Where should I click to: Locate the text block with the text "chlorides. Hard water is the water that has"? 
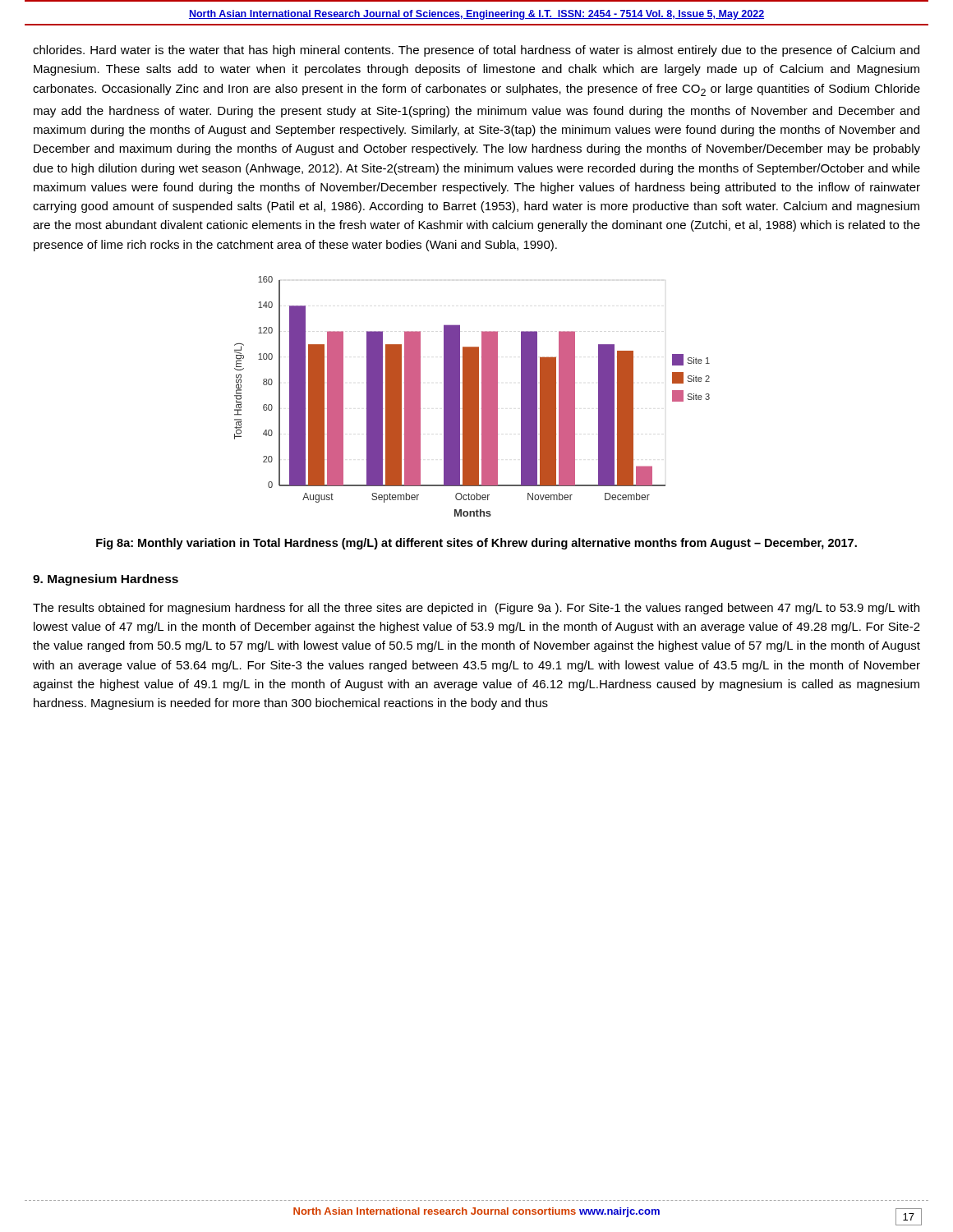click(x=476, y=147)
